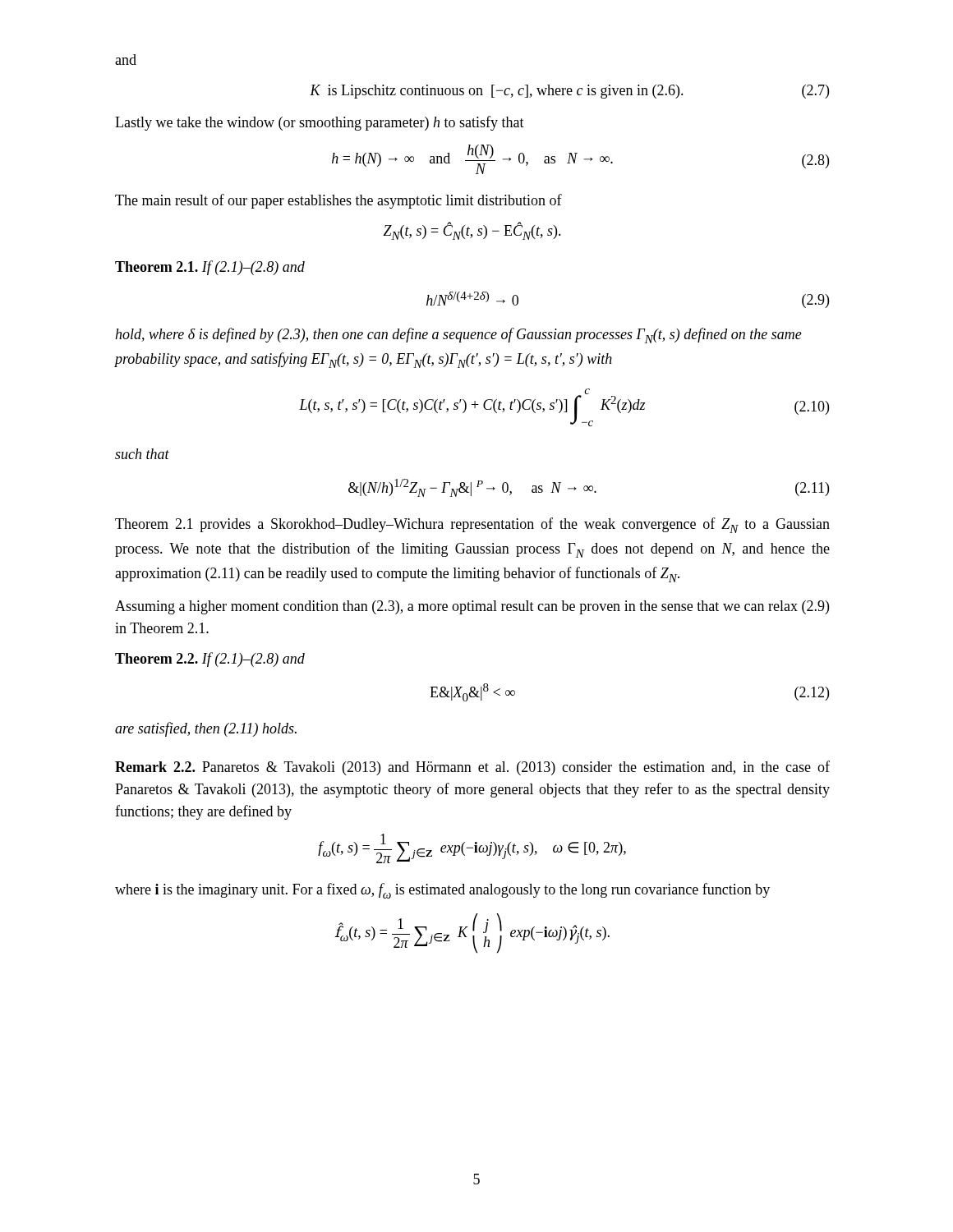
Task: Find the block on this page that starts "Theorem 2.2. If (2.1)–(2.8)"
Action: [x=210, y=659]
